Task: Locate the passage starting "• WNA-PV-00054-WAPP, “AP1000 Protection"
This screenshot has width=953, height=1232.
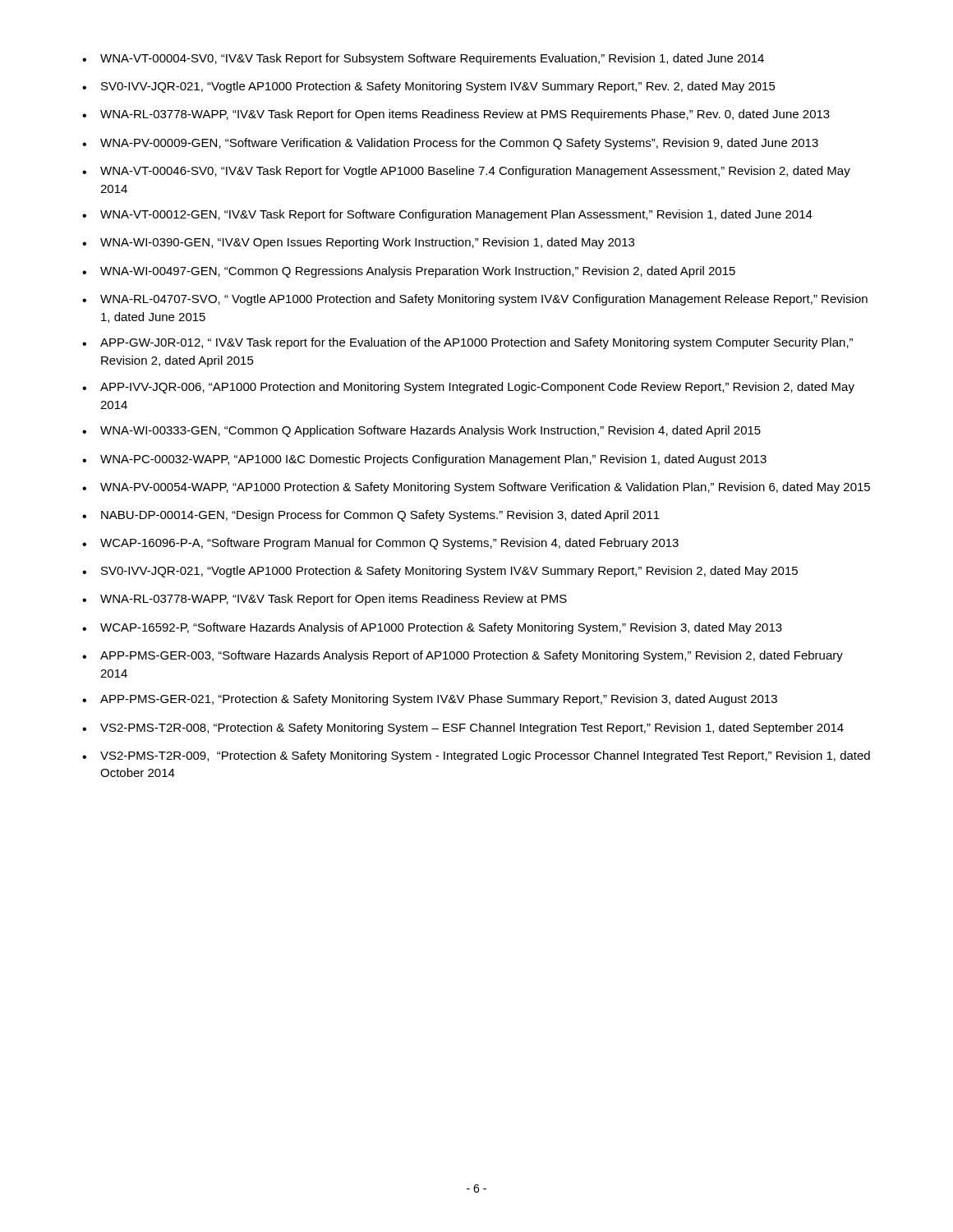Action: (x=476, y=488)
